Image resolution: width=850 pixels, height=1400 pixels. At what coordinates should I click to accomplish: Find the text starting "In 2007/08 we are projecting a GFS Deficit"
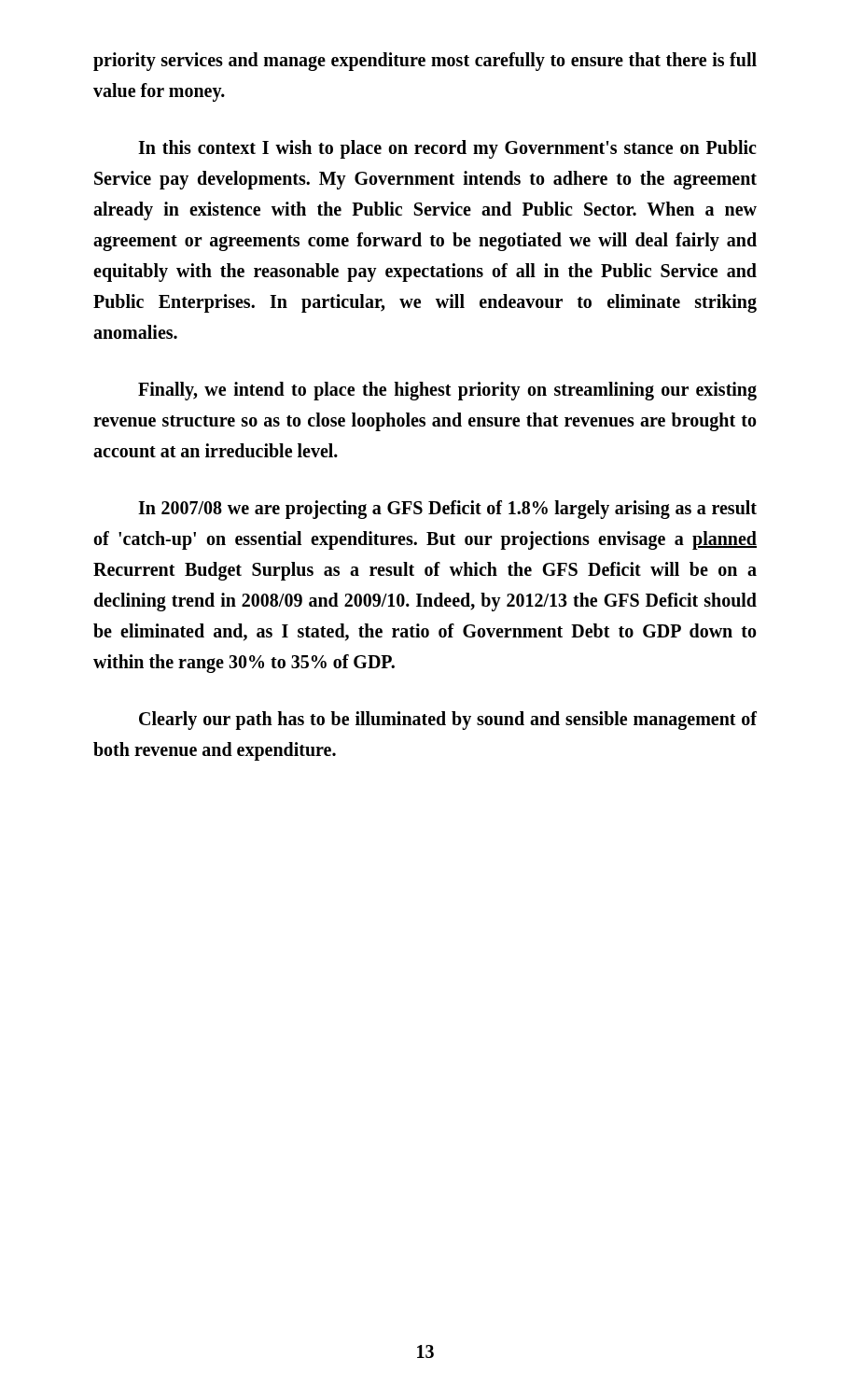click(x=425, y=585)
